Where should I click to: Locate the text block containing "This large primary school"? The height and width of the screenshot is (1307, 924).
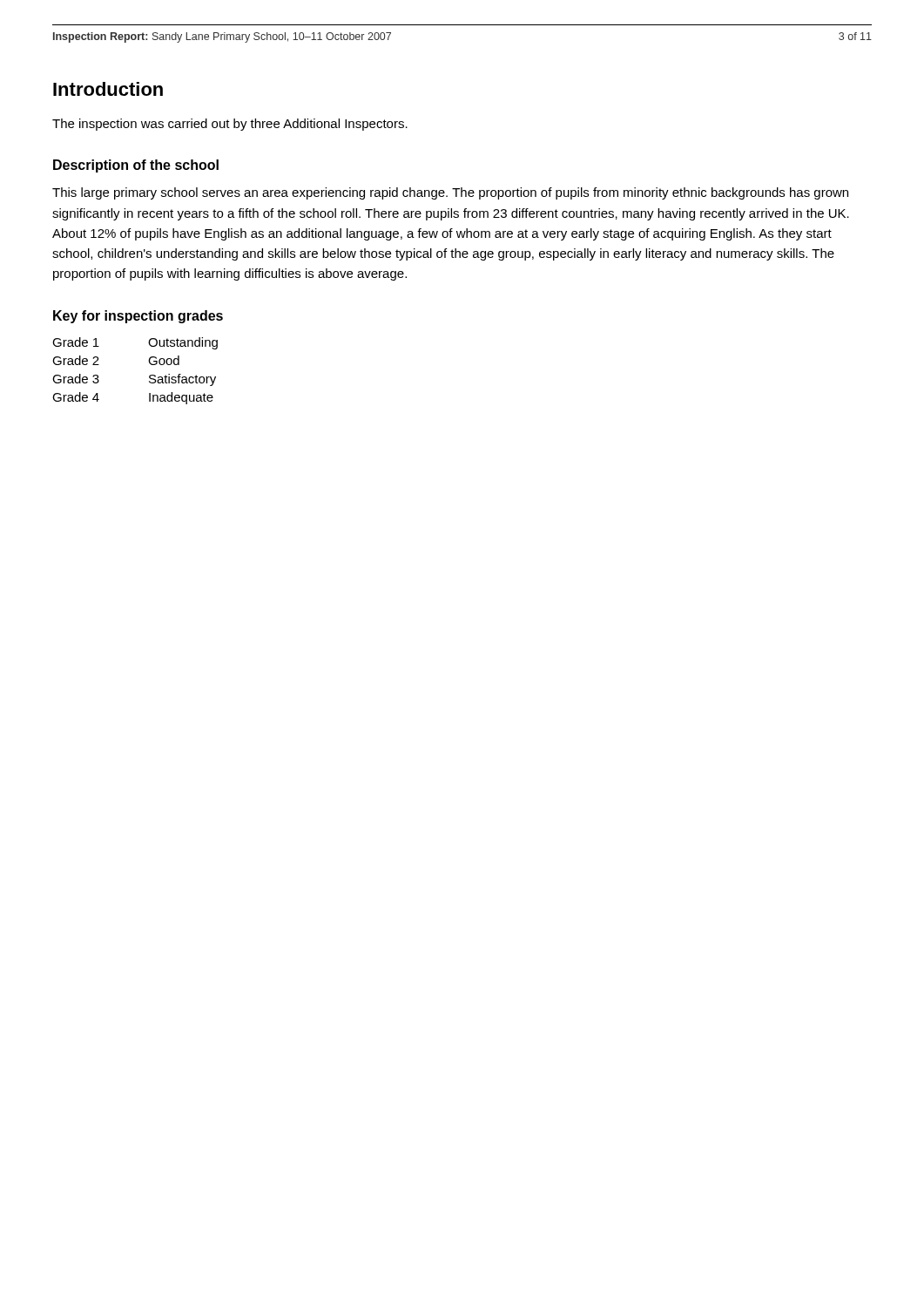point(451,233)
